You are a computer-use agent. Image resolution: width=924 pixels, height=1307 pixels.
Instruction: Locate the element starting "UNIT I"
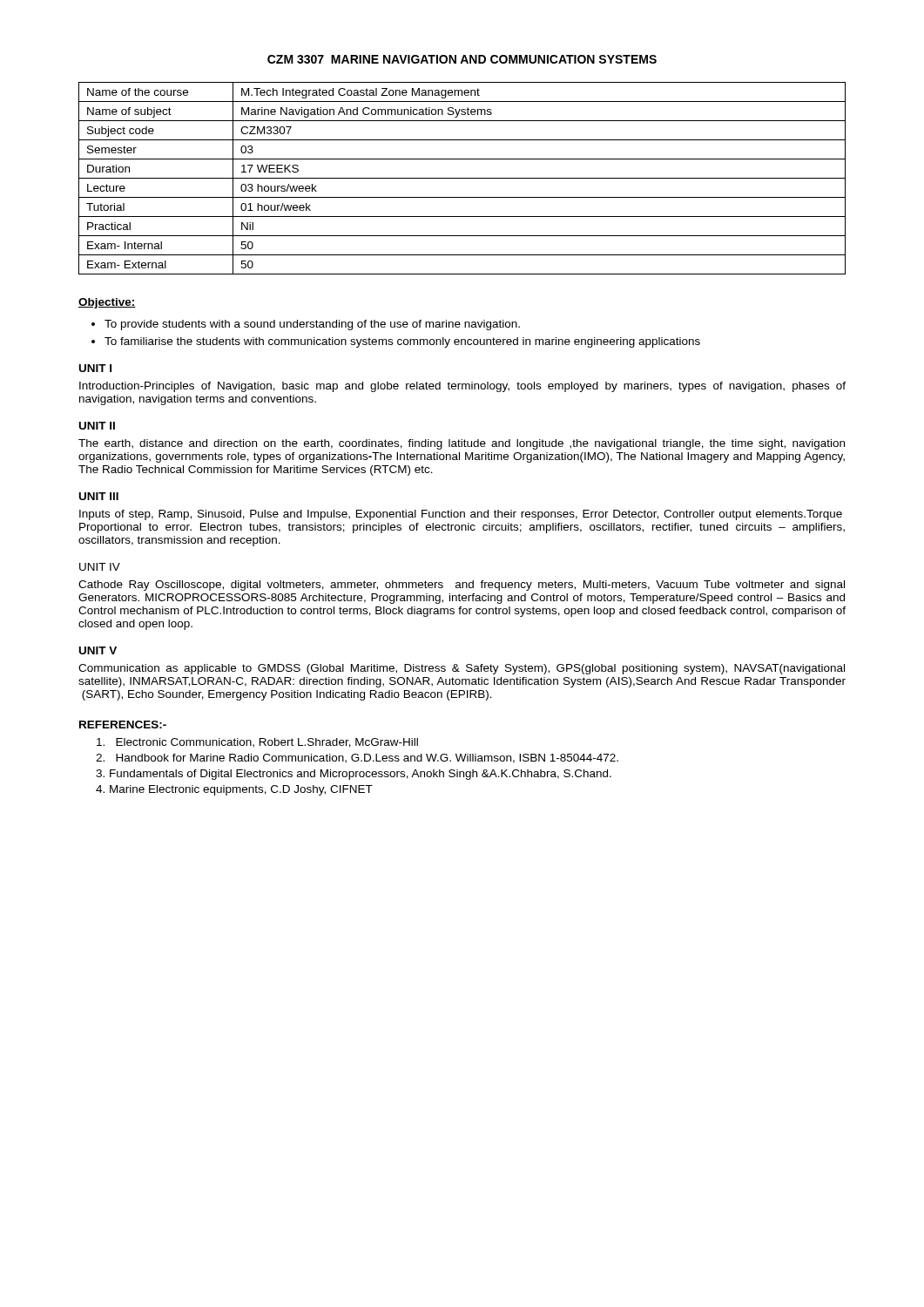pyautogui.click(x=95, y=368)
